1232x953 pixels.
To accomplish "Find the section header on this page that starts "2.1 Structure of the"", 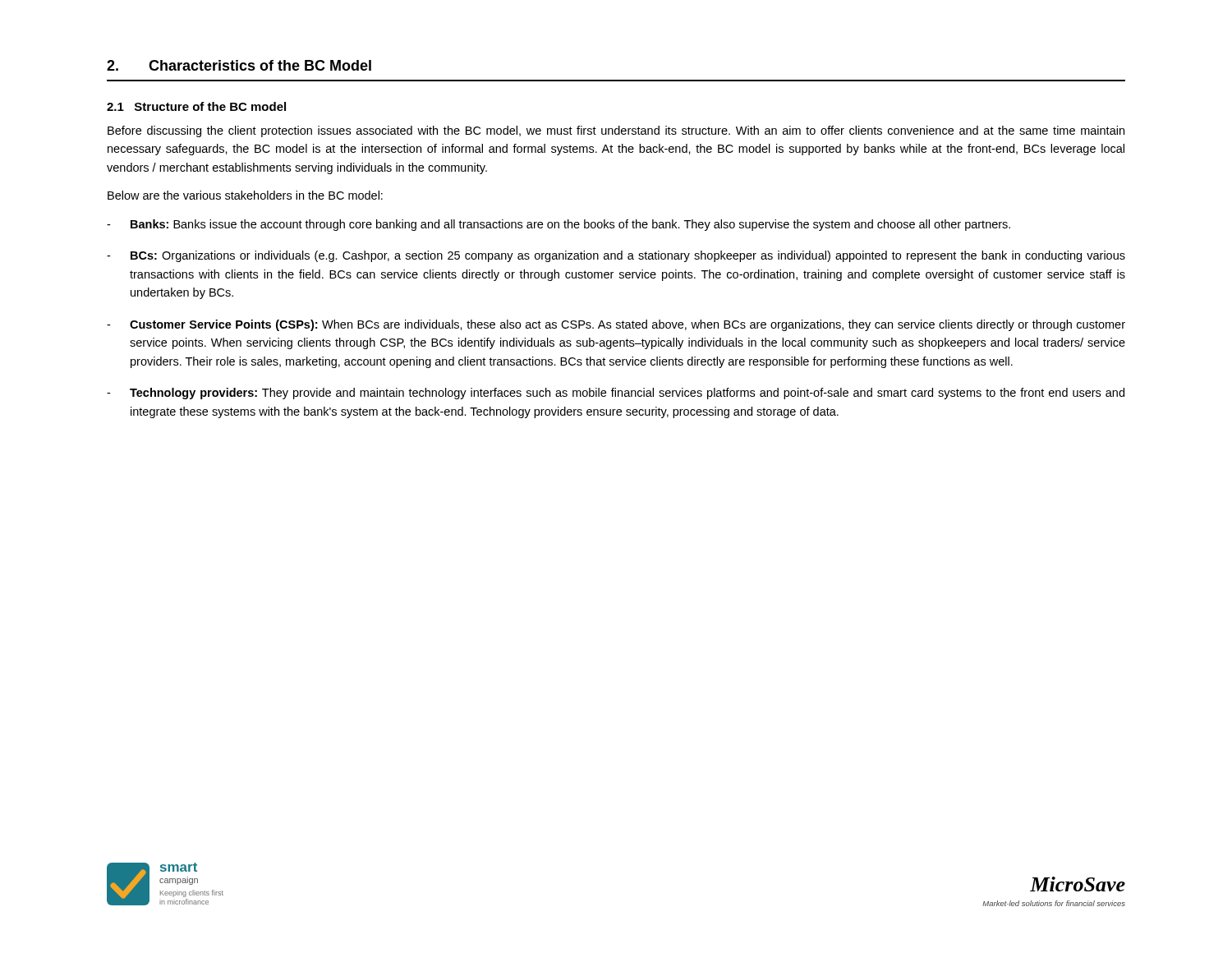I will coord(197,106).
